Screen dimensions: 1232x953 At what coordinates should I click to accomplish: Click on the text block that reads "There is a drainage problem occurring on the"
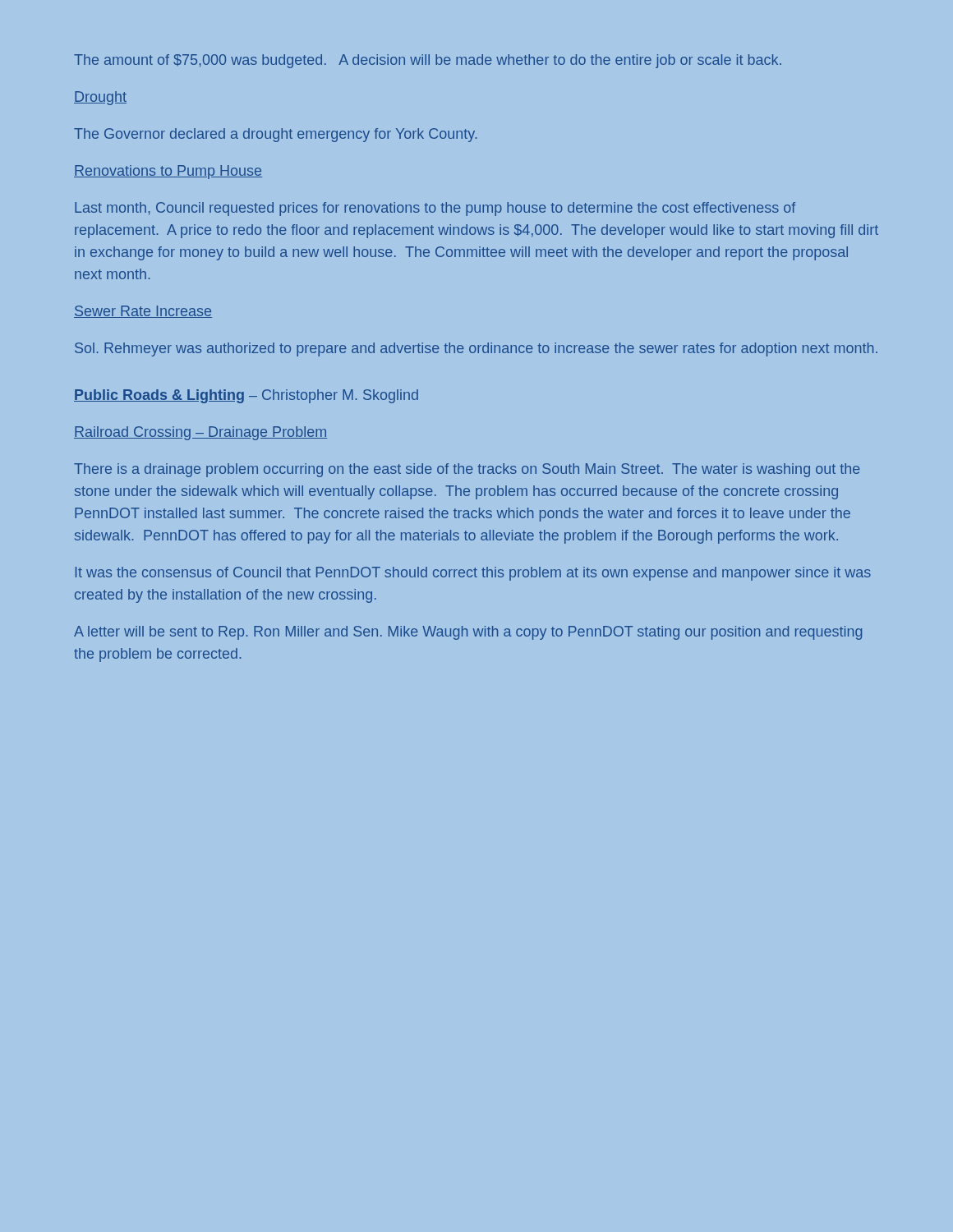coord(467,502)
